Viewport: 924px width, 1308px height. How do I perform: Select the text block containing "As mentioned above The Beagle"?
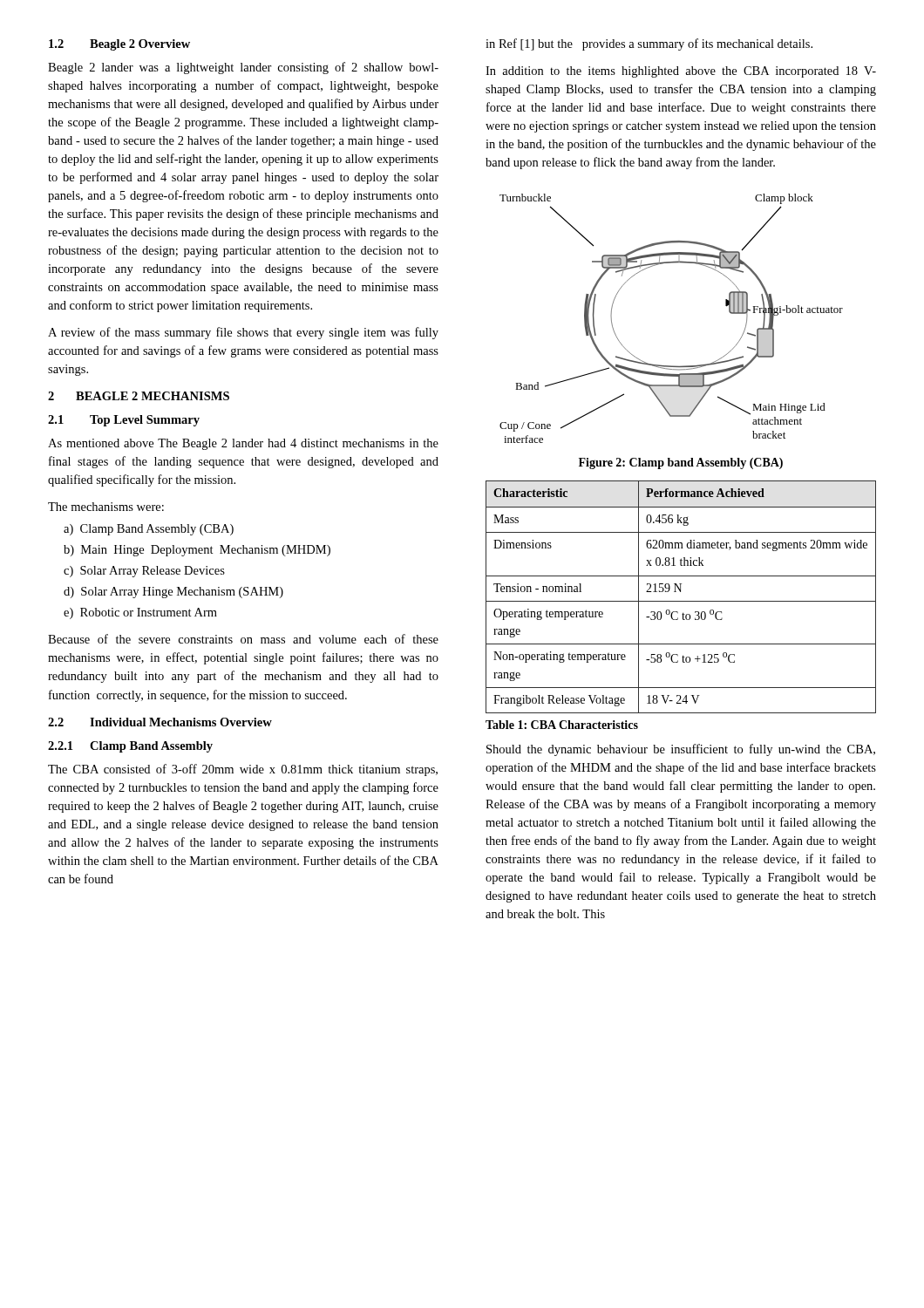click(243, 462)
